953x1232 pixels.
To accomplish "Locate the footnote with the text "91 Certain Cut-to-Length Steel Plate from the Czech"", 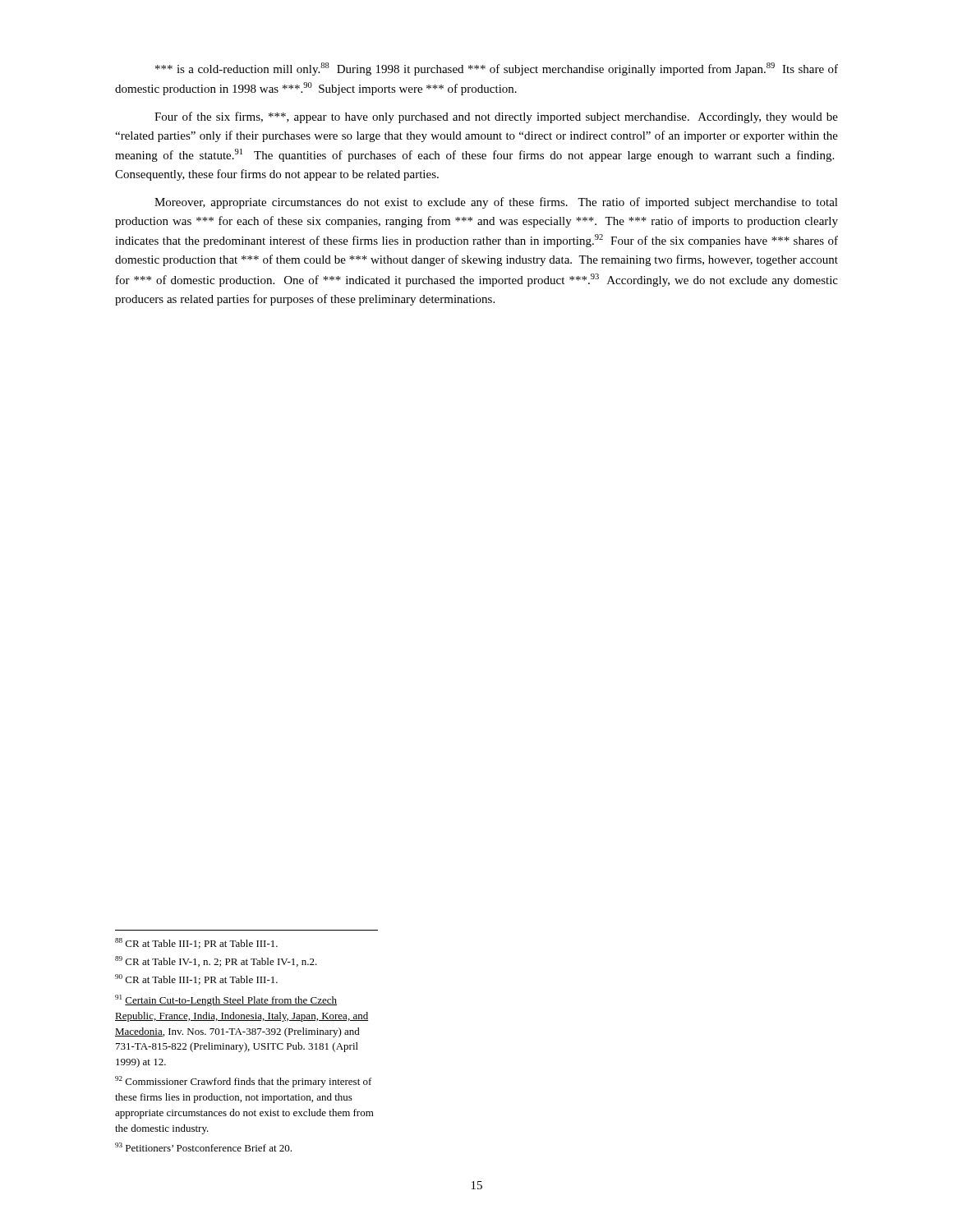I will click(242, 1030).
